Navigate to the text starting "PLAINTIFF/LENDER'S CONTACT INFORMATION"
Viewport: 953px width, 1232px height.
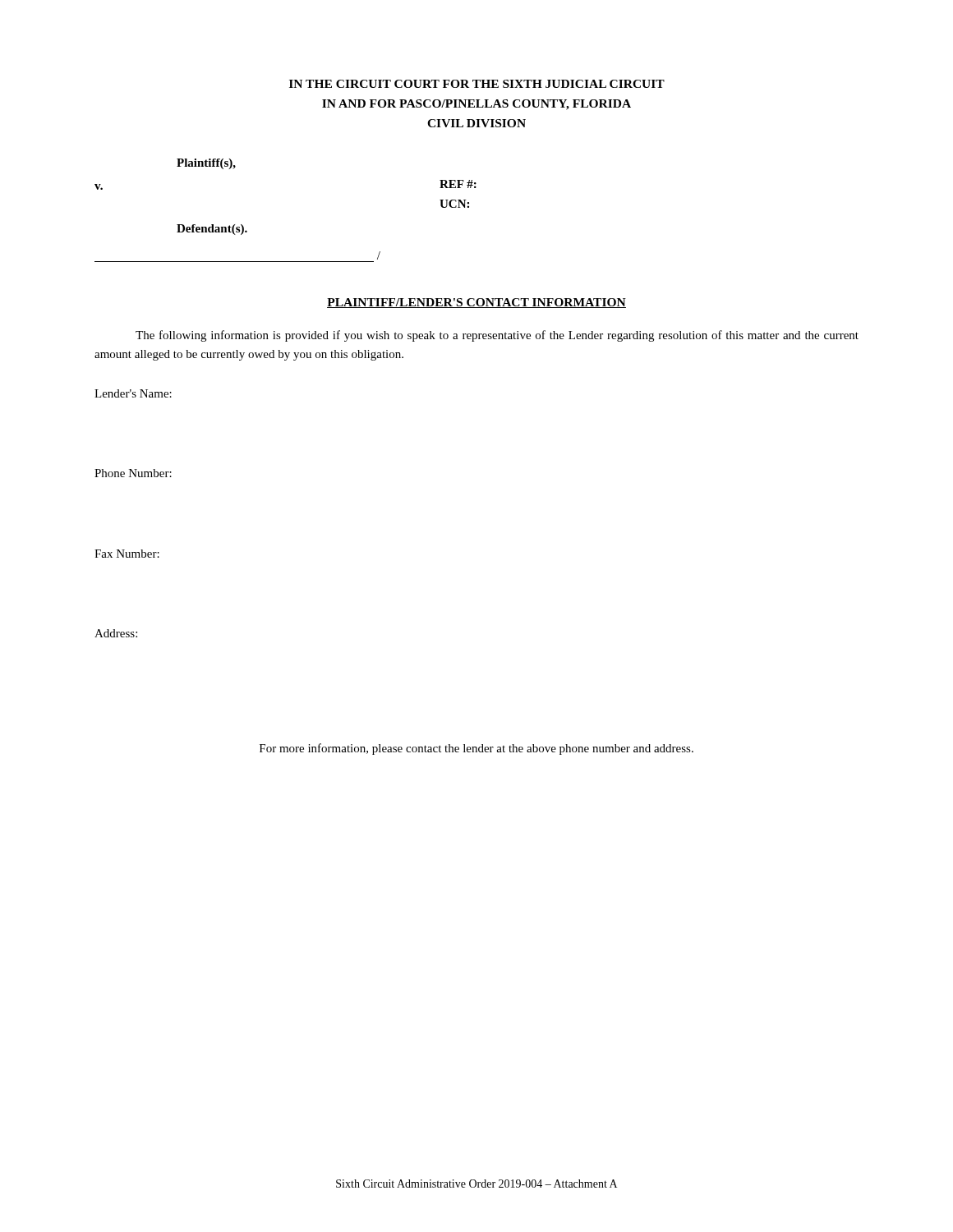point(476,302)
